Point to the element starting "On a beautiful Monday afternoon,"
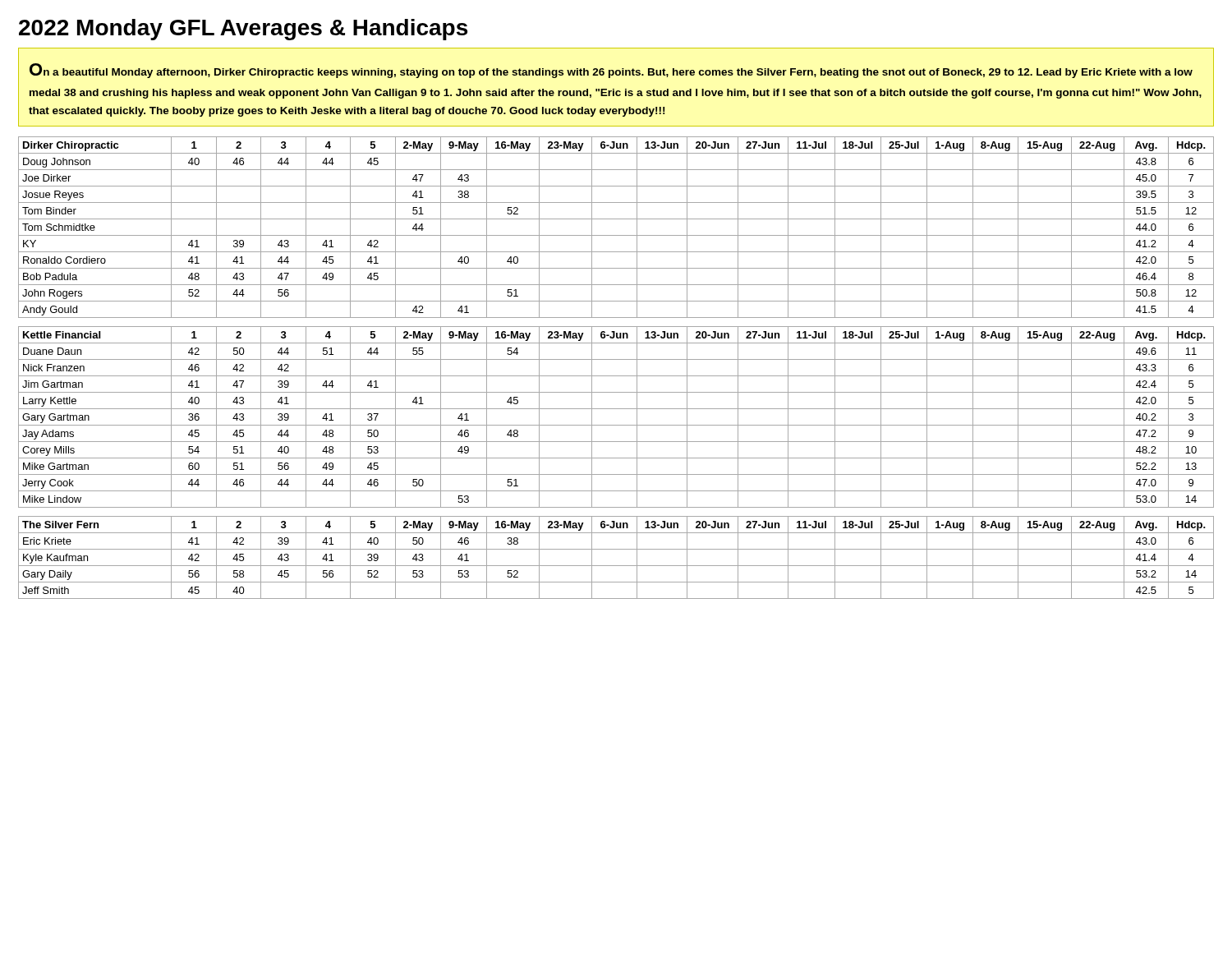 point(615,88)
